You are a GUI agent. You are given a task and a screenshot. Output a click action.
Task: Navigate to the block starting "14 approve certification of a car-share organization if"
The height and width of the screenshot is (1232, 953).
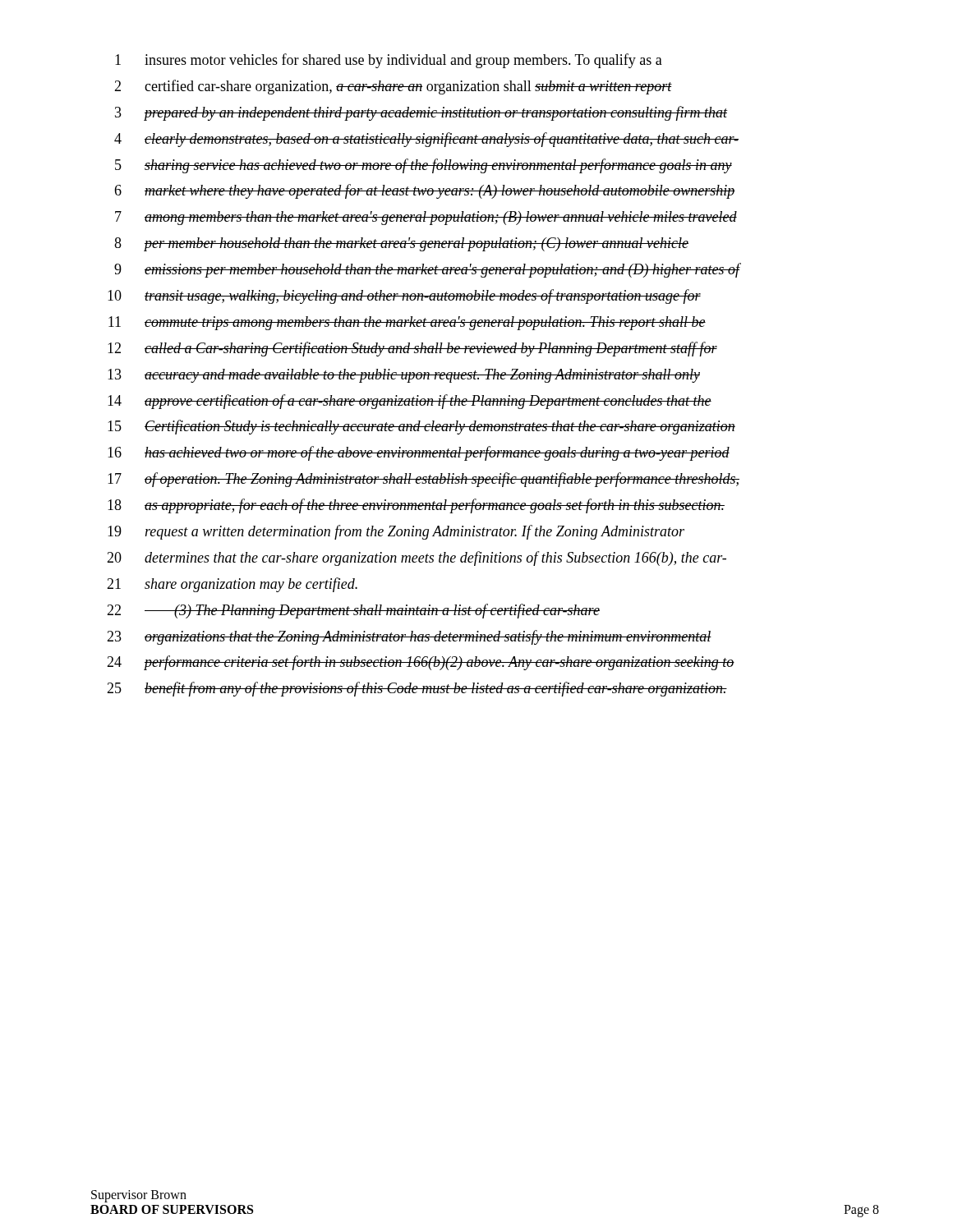coord(485,401)
